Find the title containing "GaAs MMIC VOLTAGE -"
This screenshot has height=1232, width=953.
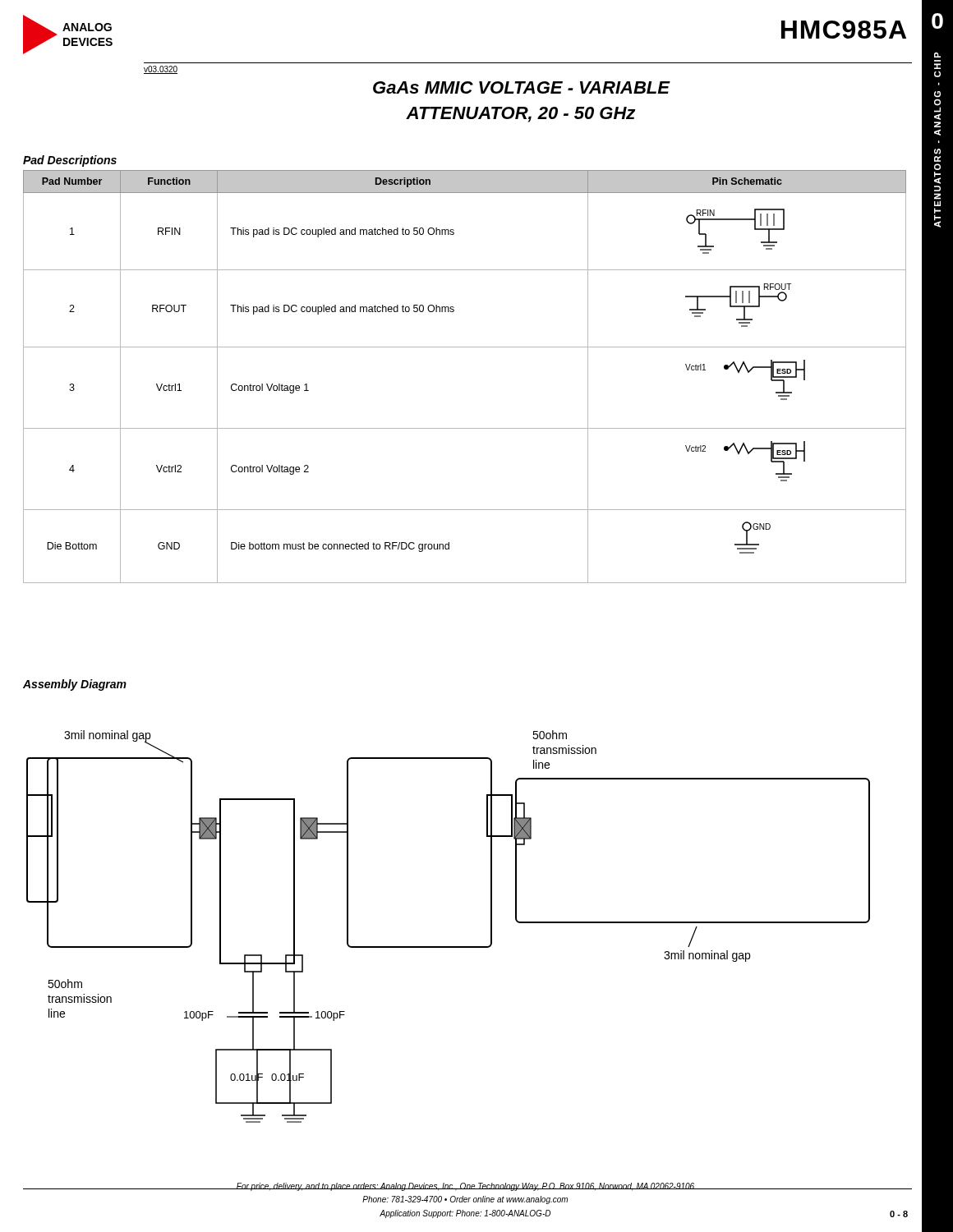pos(521,100)
